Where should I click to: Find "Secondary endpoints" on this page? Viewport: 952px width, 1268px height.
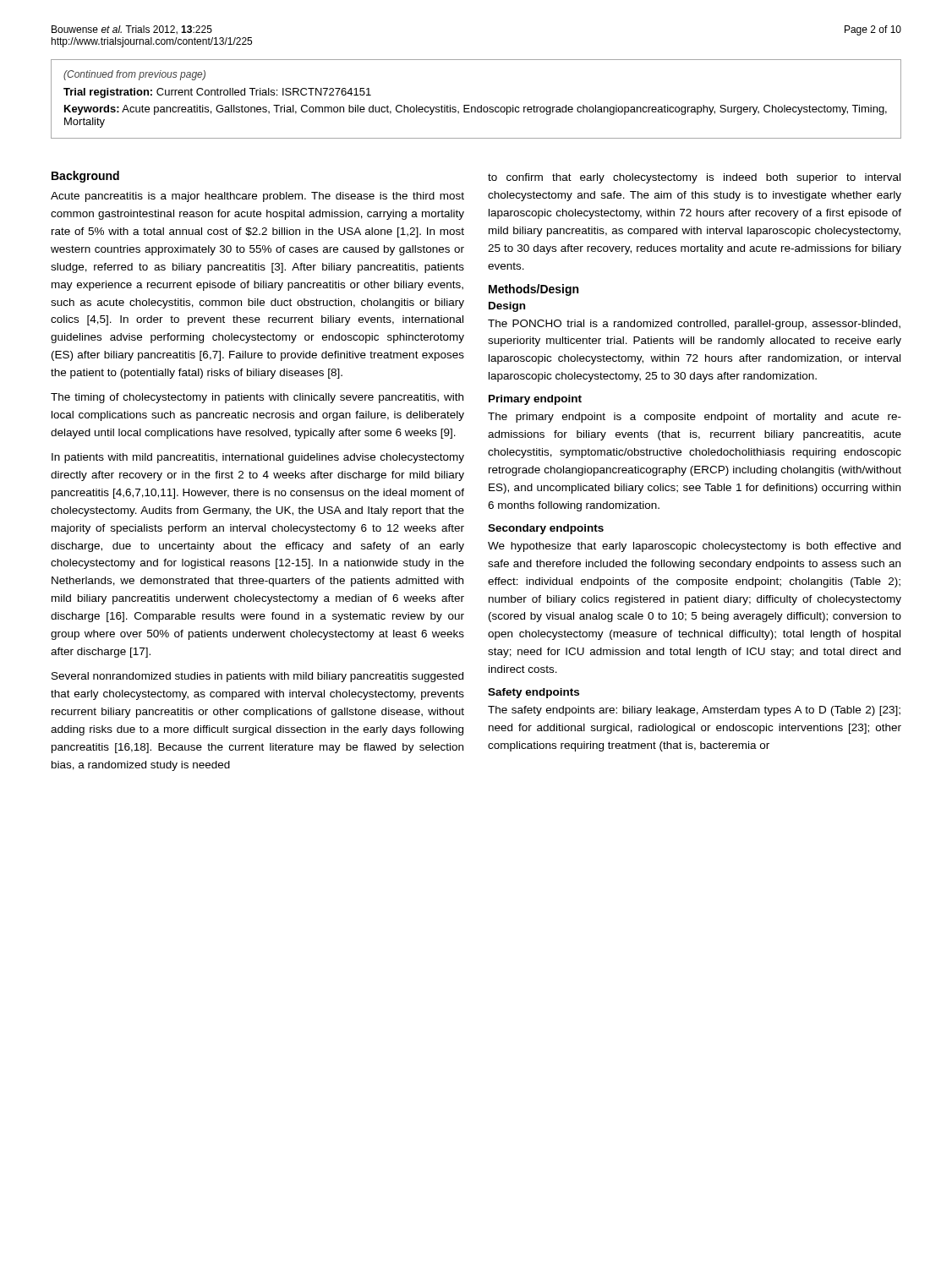point(546,528)
